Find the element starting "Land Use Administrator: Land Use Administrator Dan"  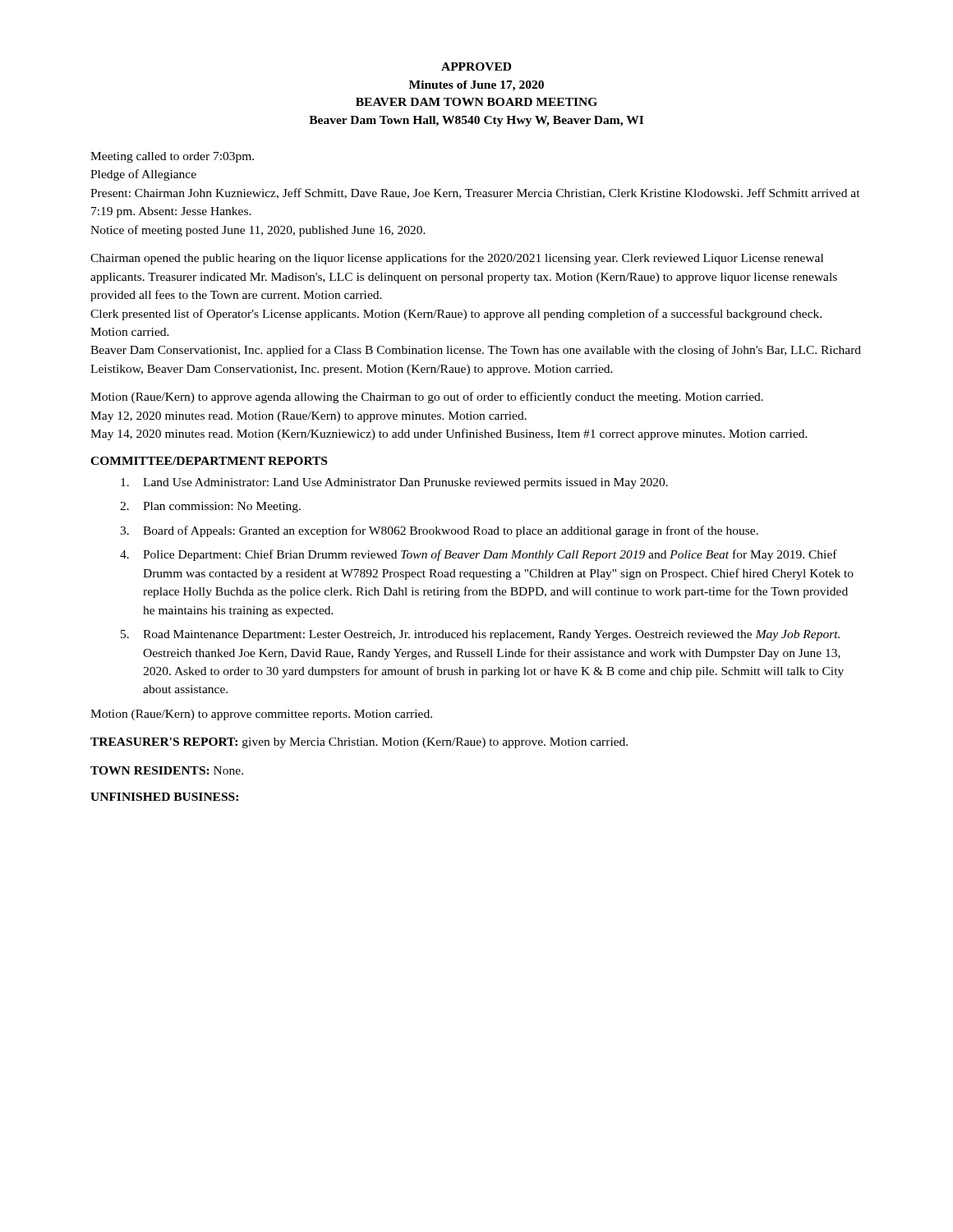click(x=491, y=482)
